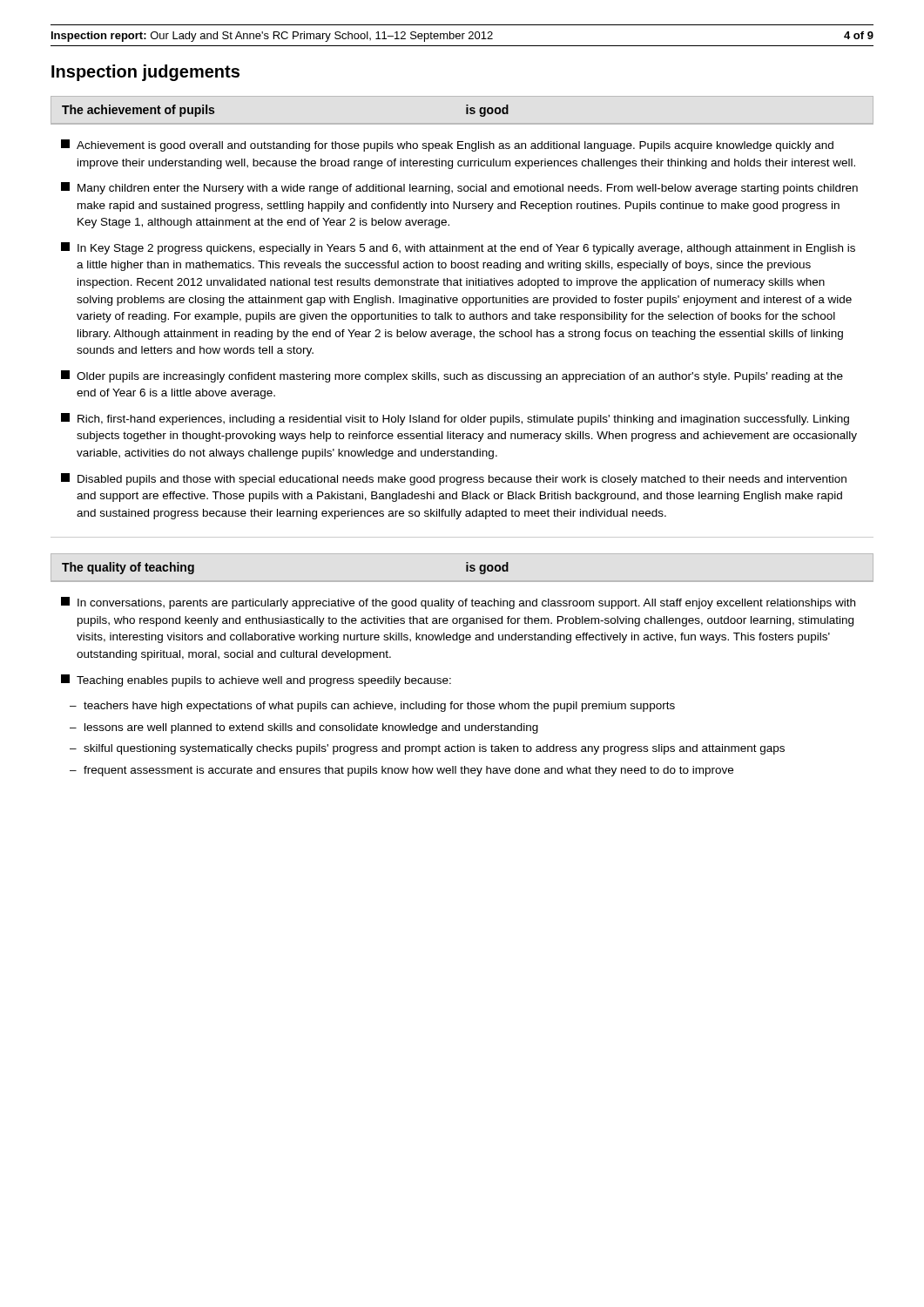Locate the block of text that opens with "Many children enter the"
This screenshot has height=1307, width=924.
pos(462,205)
